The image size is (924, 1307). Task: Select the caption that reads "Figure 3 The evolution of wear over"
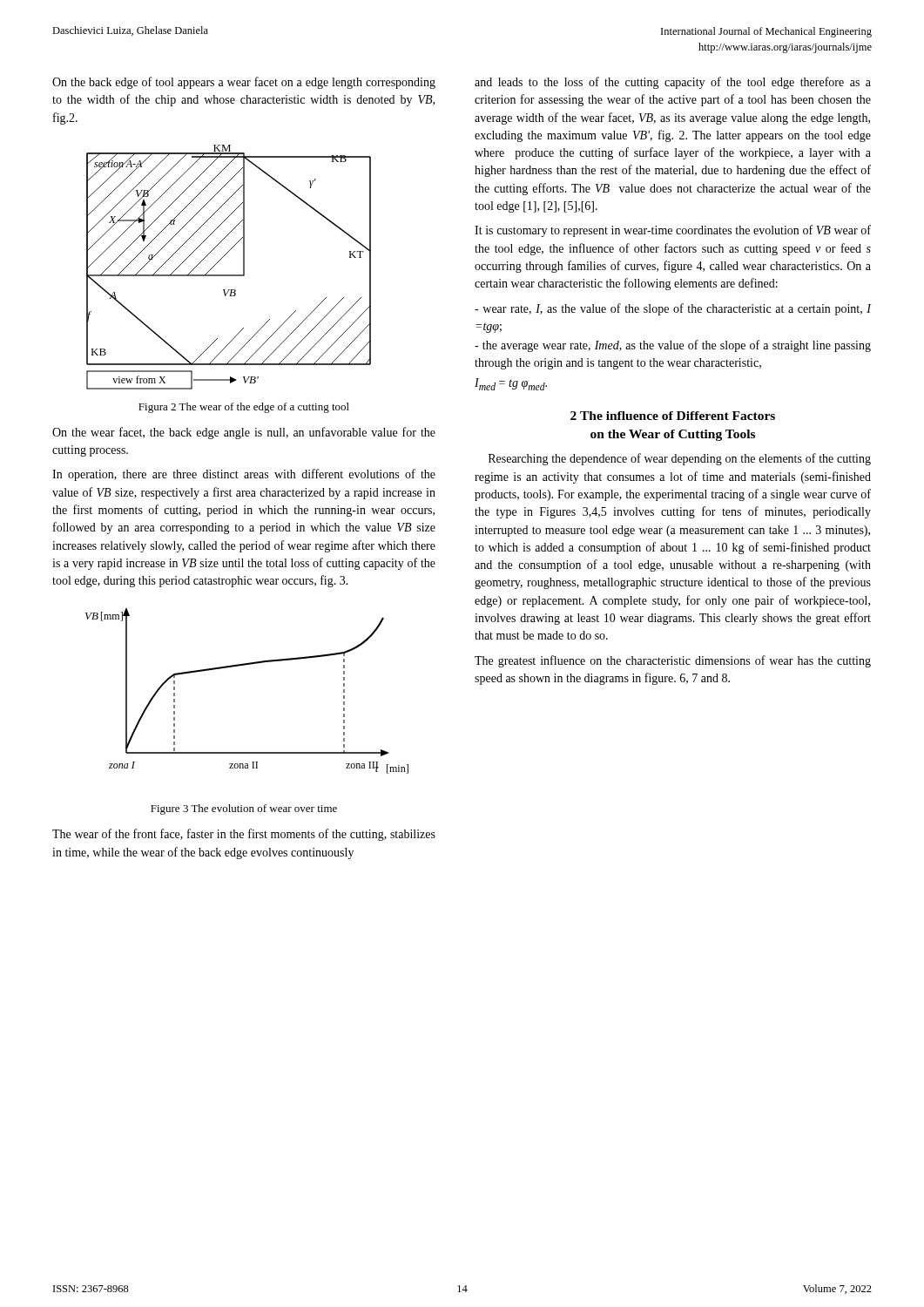tap(244, 809)
